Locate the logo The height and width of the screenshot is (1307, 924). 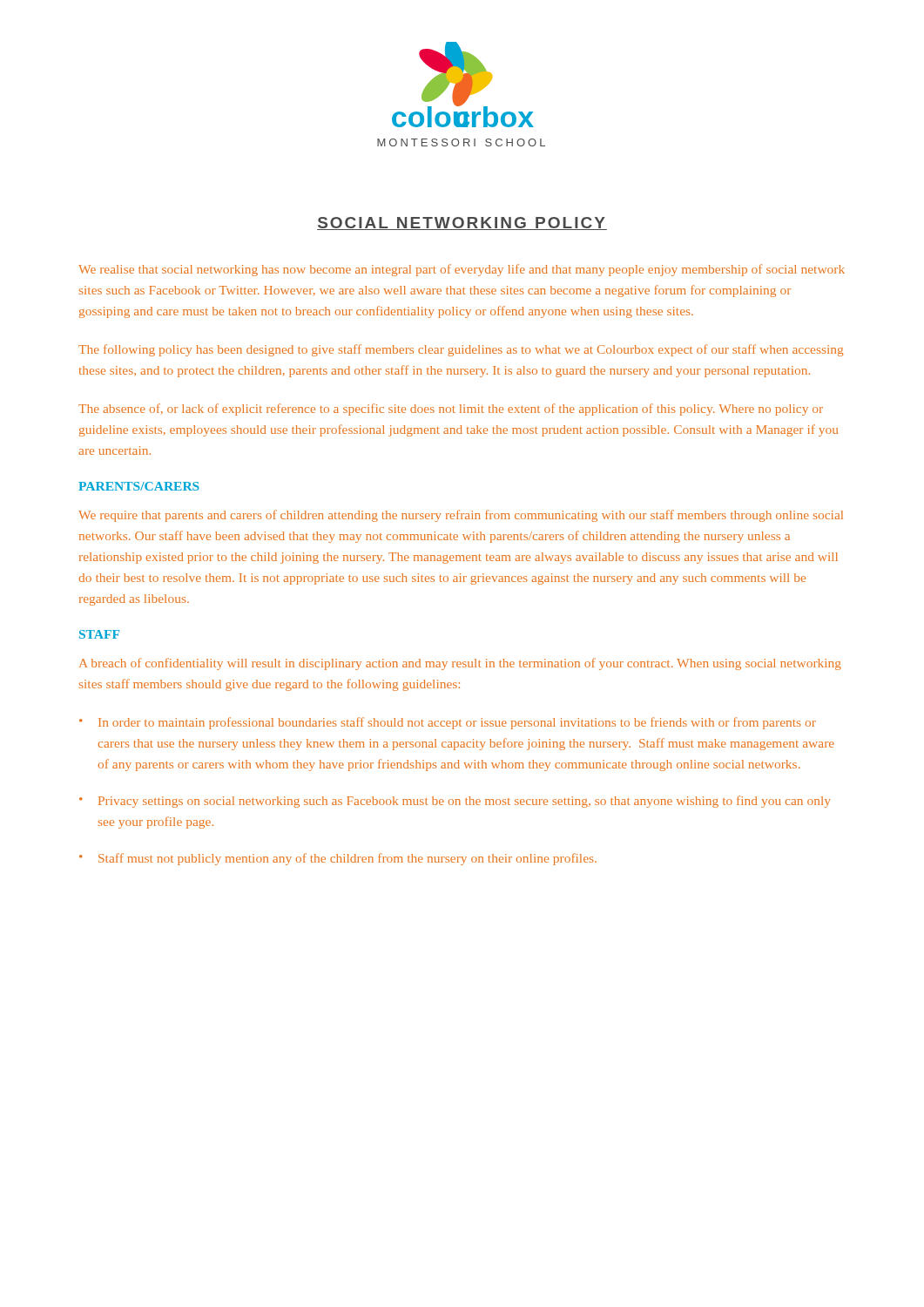click(x=462, y=99)
